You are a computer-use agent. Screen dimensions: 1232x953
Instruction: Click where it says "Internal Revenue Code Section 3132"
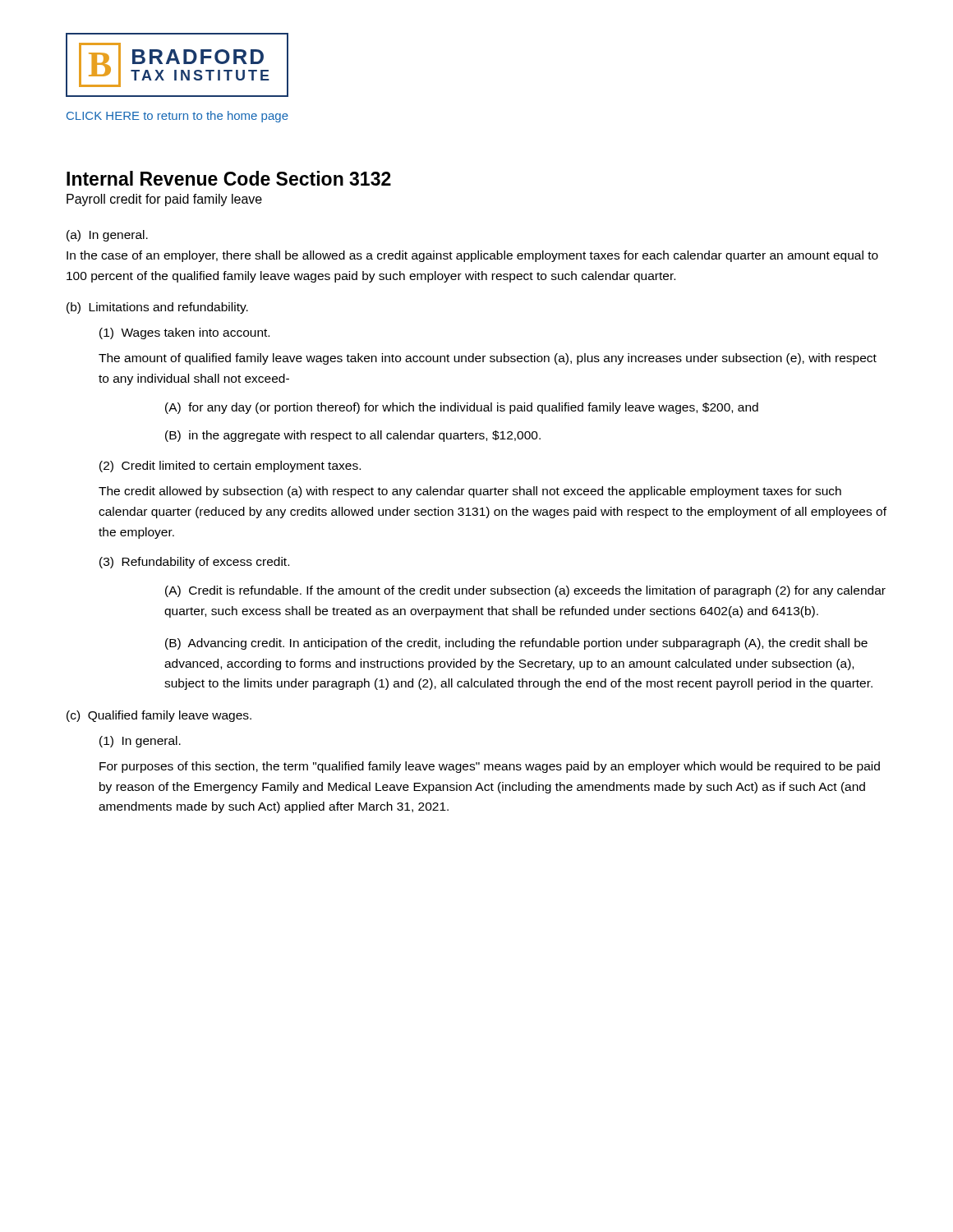click(229, 179)
